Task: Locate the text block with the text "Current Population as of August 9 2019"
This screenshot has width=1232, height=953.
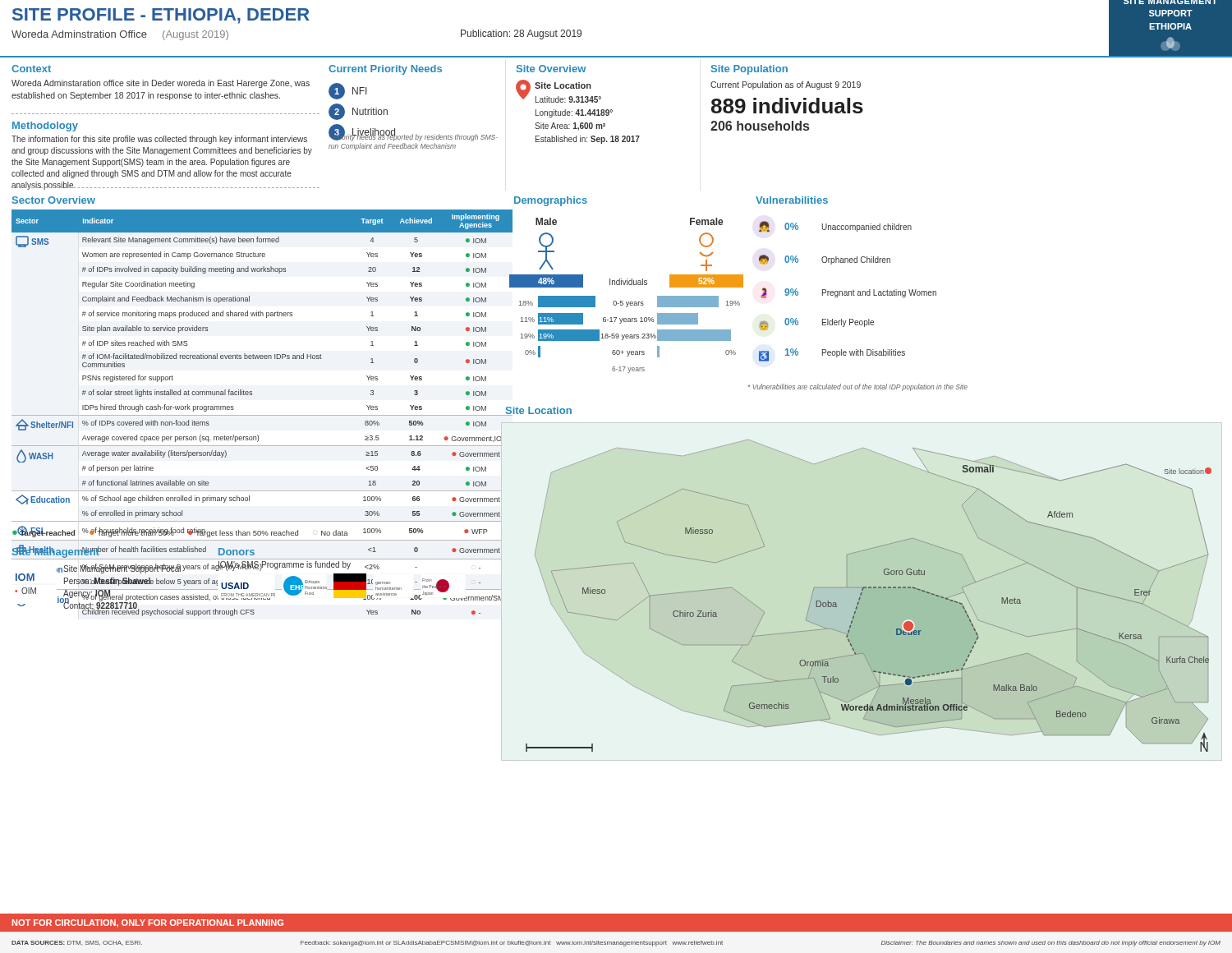Action: (x=793, y=108)
